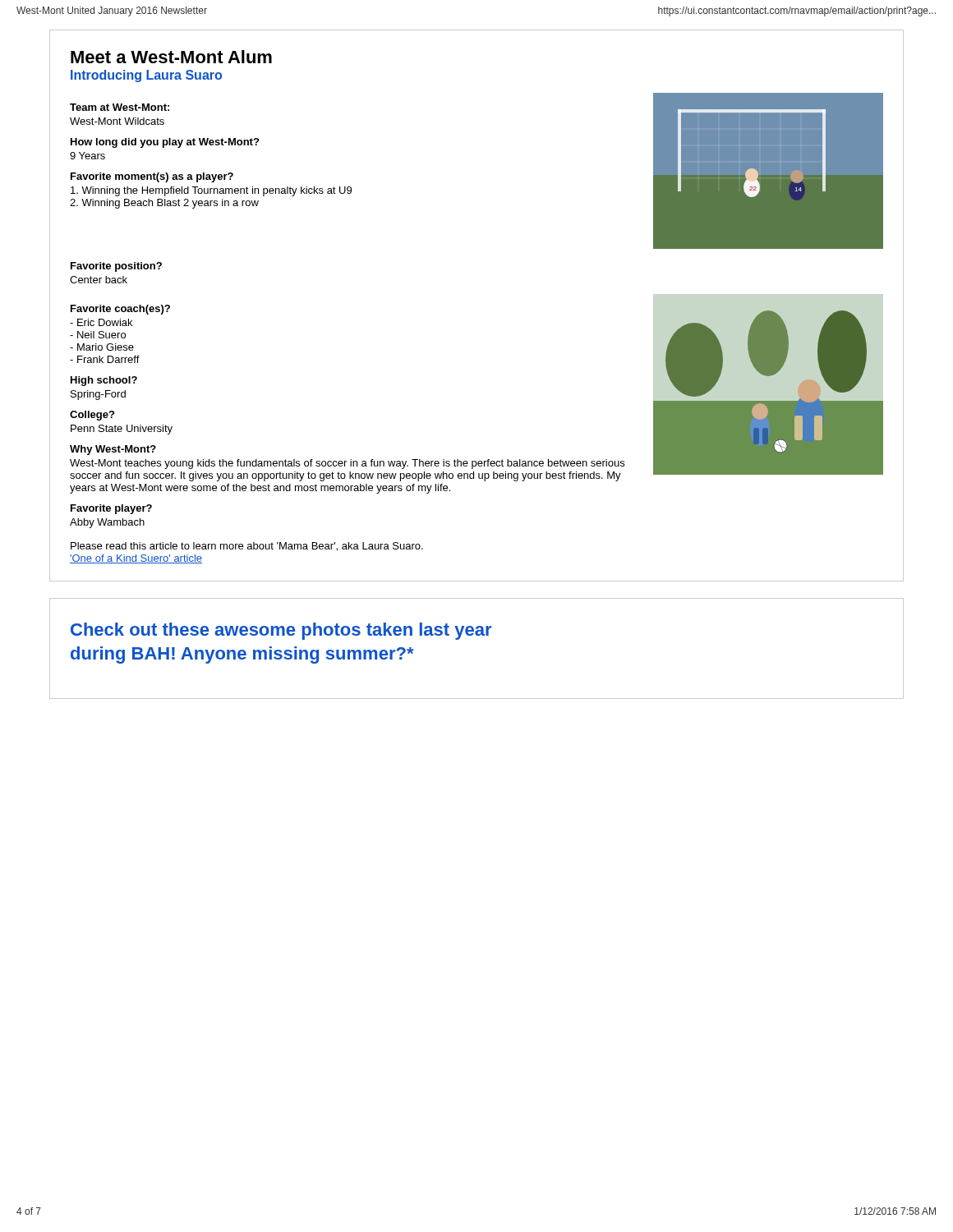The height and width of the screenshot is (1232, 953).
Task: Point to the block beginning "Why West-Mont? West-Mont teaches young kids the fundamentals"
Action: 353,468
